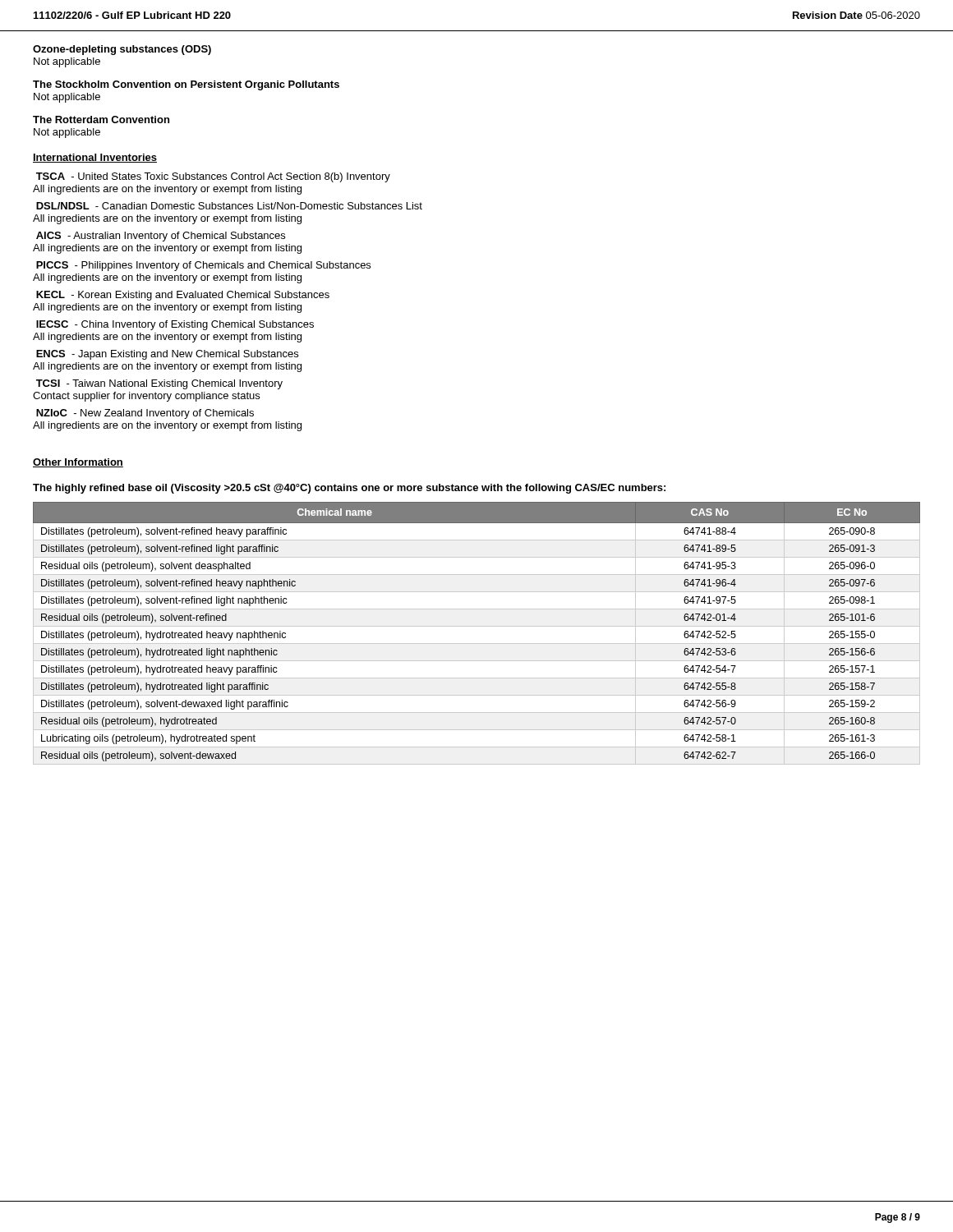Find the text starting "The highly refined"
The height and width of the screenshot is (1232, 953).
(x=476, y=488)
